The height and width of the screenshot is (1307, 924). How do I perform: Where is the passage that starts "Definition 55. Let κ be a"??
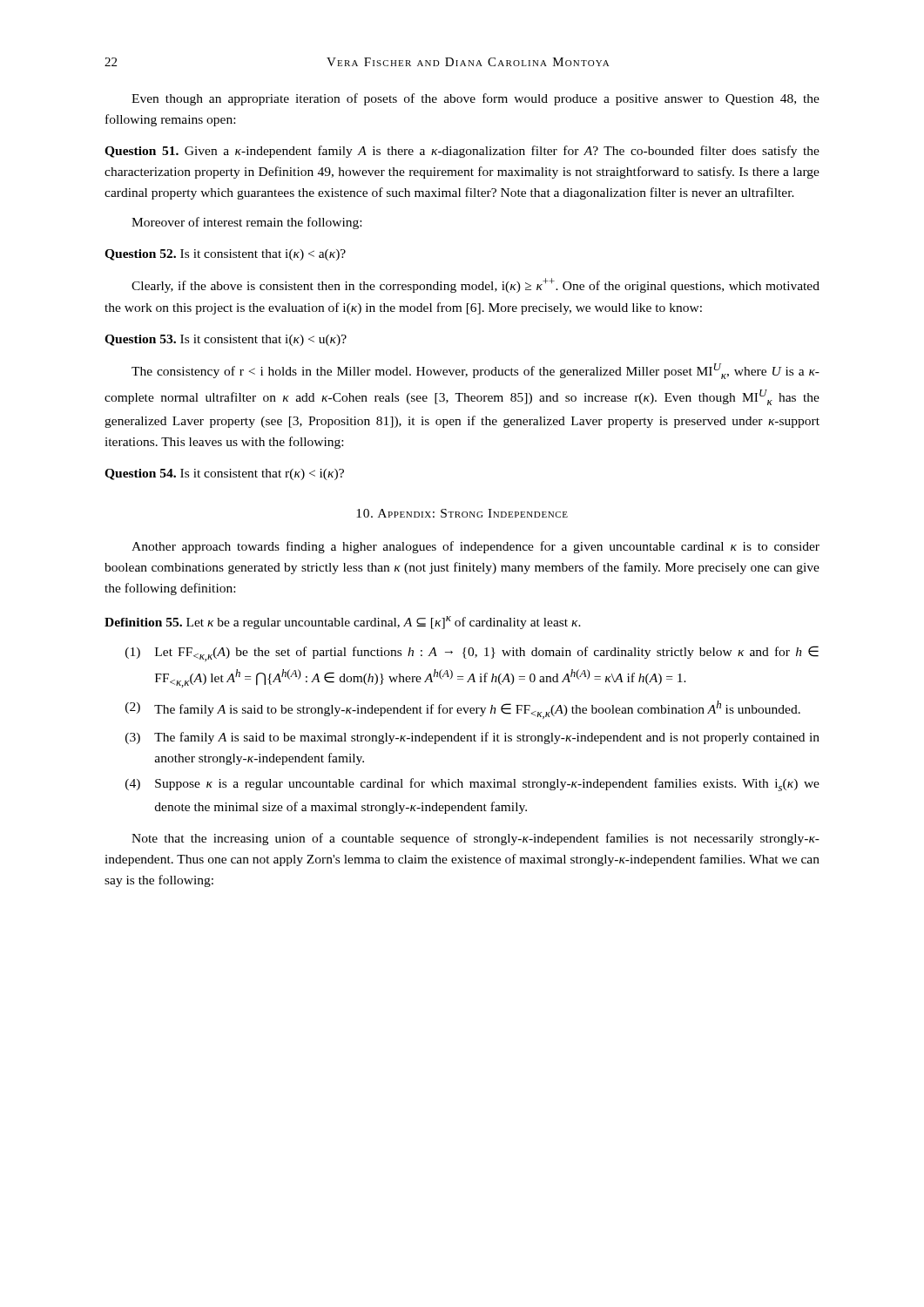pos(462,621)
